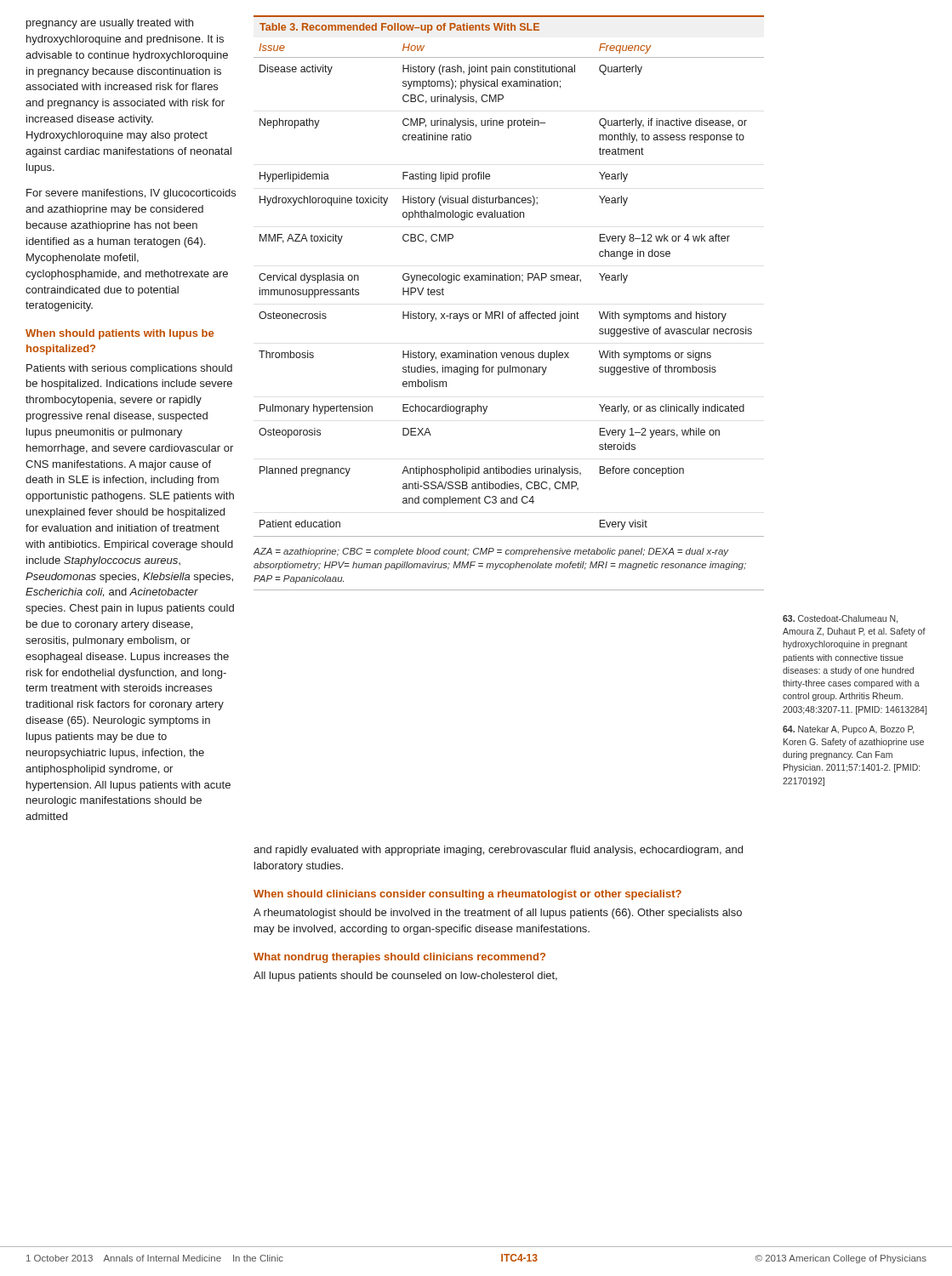Locate the table with the text "MMF, AZA toxicity"
The height and width of the screenshot is (1276, 952).
coord(509,303)
